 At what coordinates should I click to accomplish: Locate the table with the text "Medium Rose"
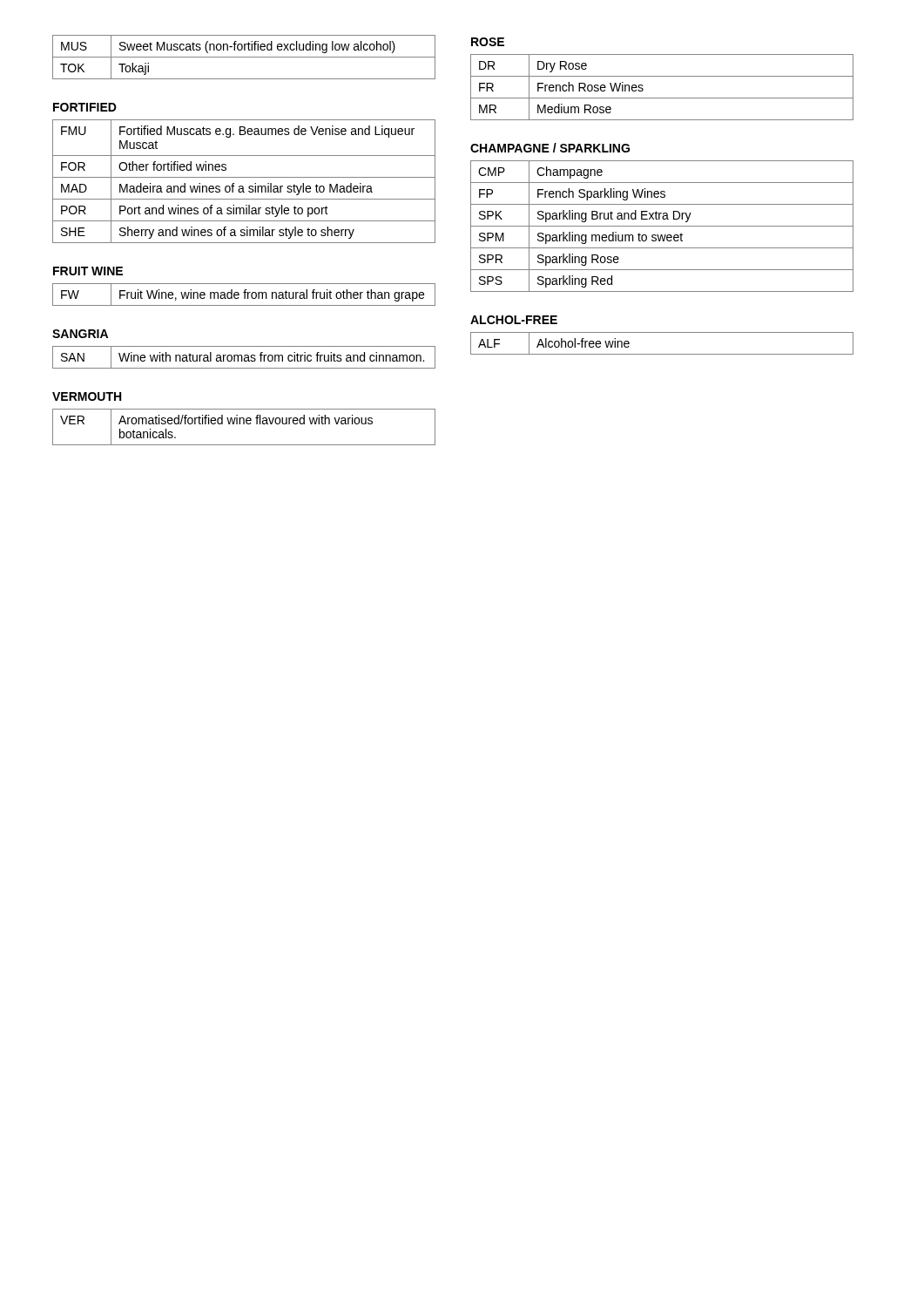pos(662,87)
